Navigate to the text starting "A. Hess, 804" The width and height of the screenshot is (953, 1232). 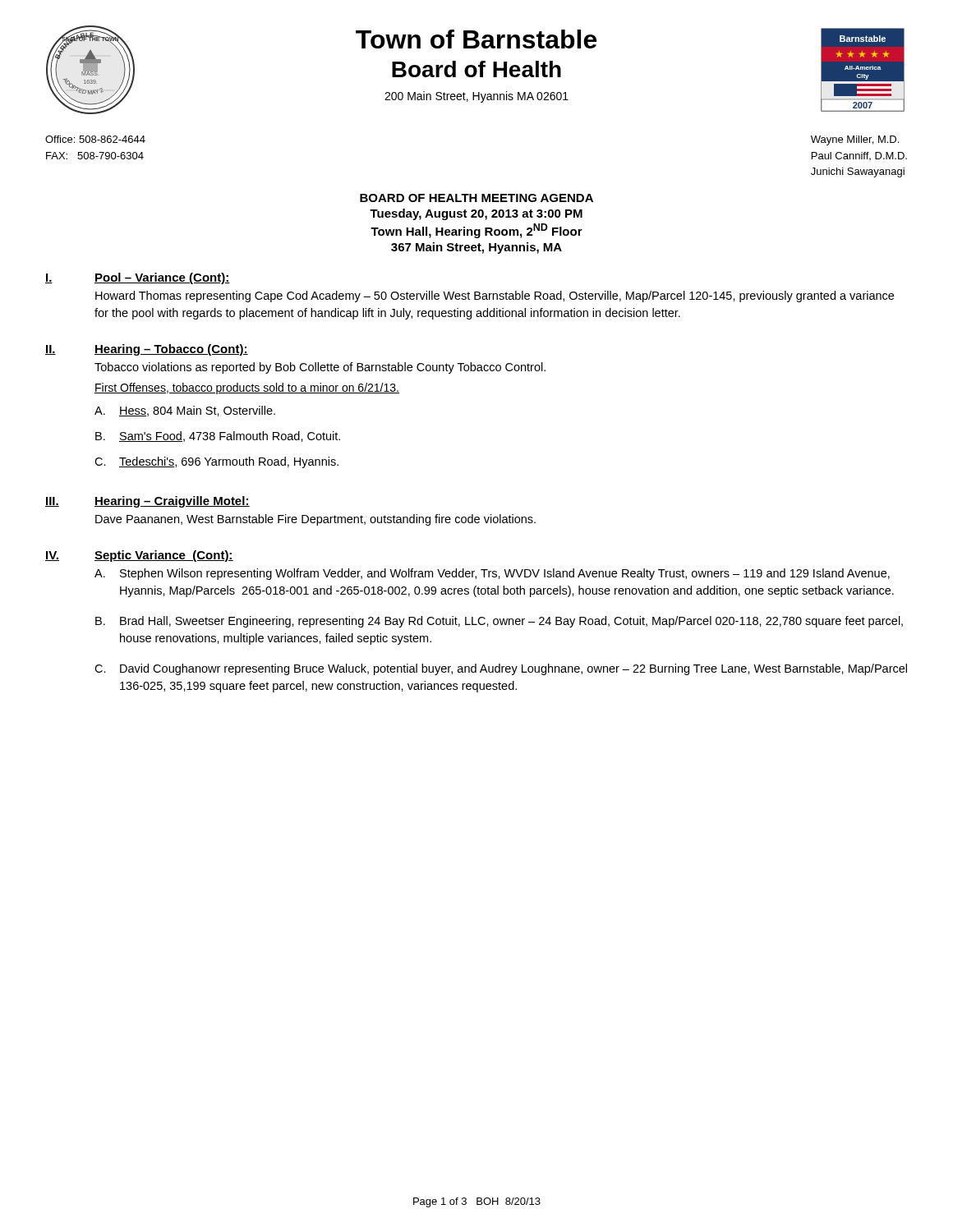185,411
